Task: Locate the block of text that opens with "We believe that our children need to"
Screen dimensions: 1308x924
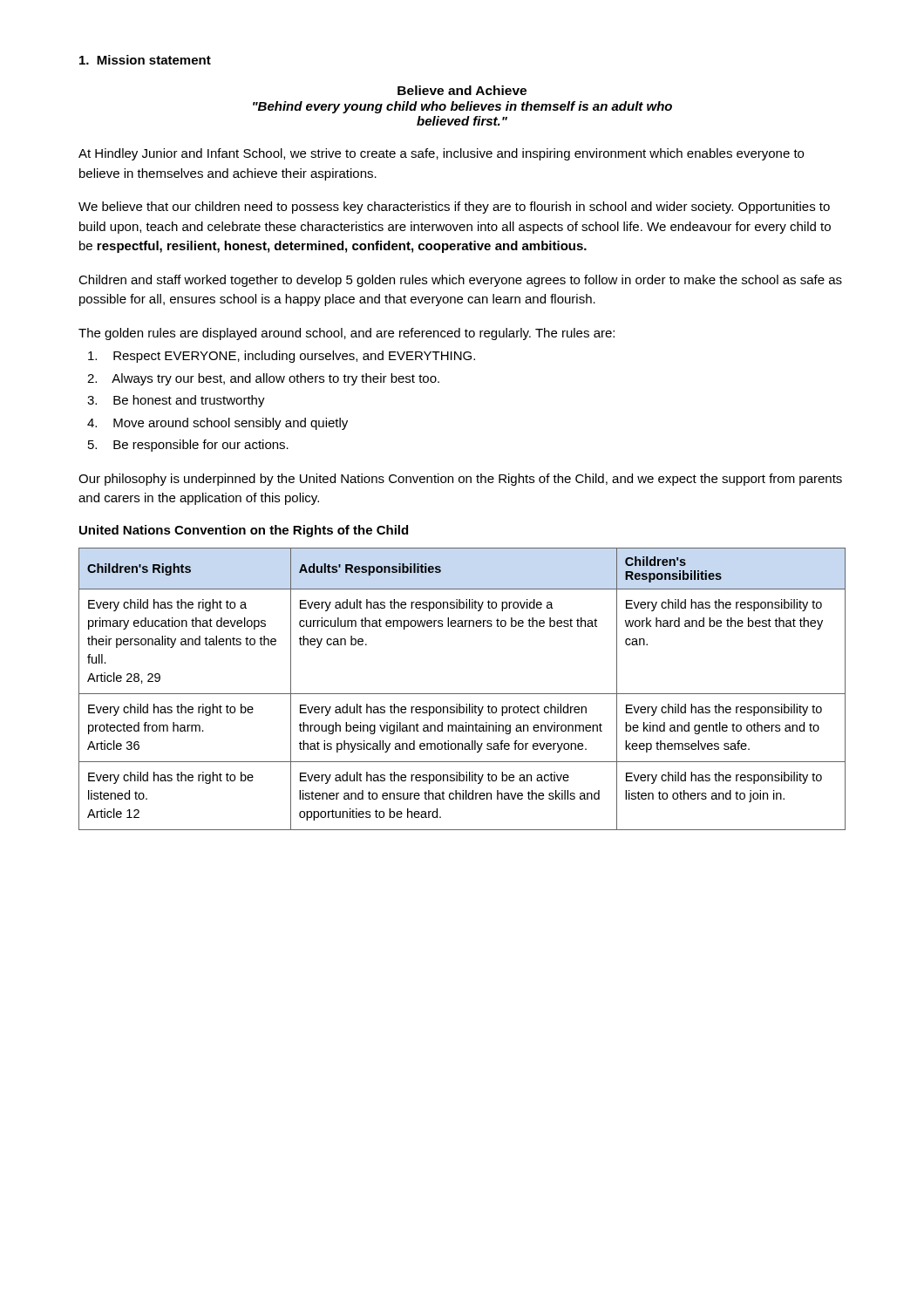Action: click(x=455, y=226)
